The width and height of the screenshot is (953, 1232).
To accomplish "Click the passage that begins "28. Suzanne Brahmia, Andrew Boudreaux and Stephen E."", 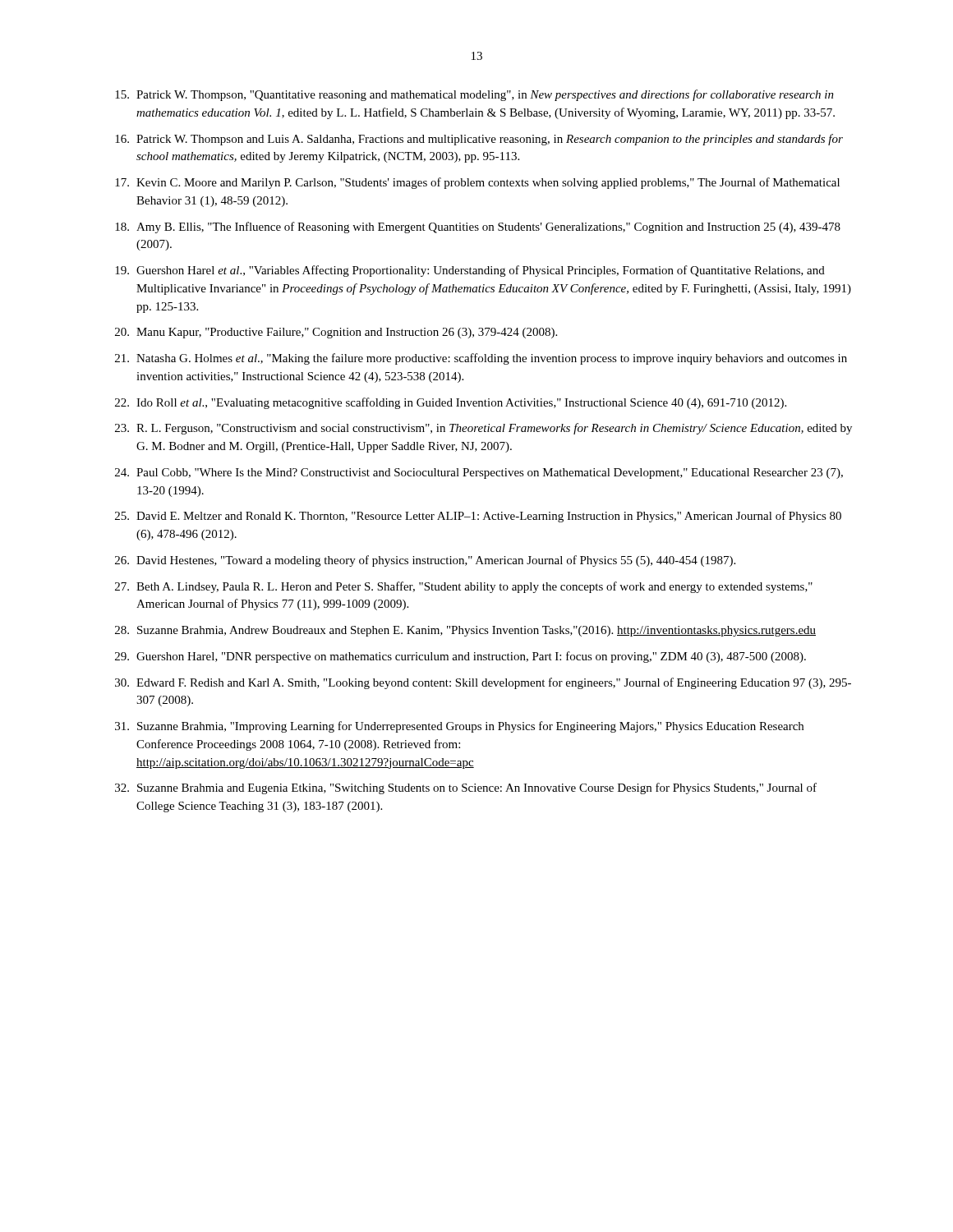I will click(476, 631).
